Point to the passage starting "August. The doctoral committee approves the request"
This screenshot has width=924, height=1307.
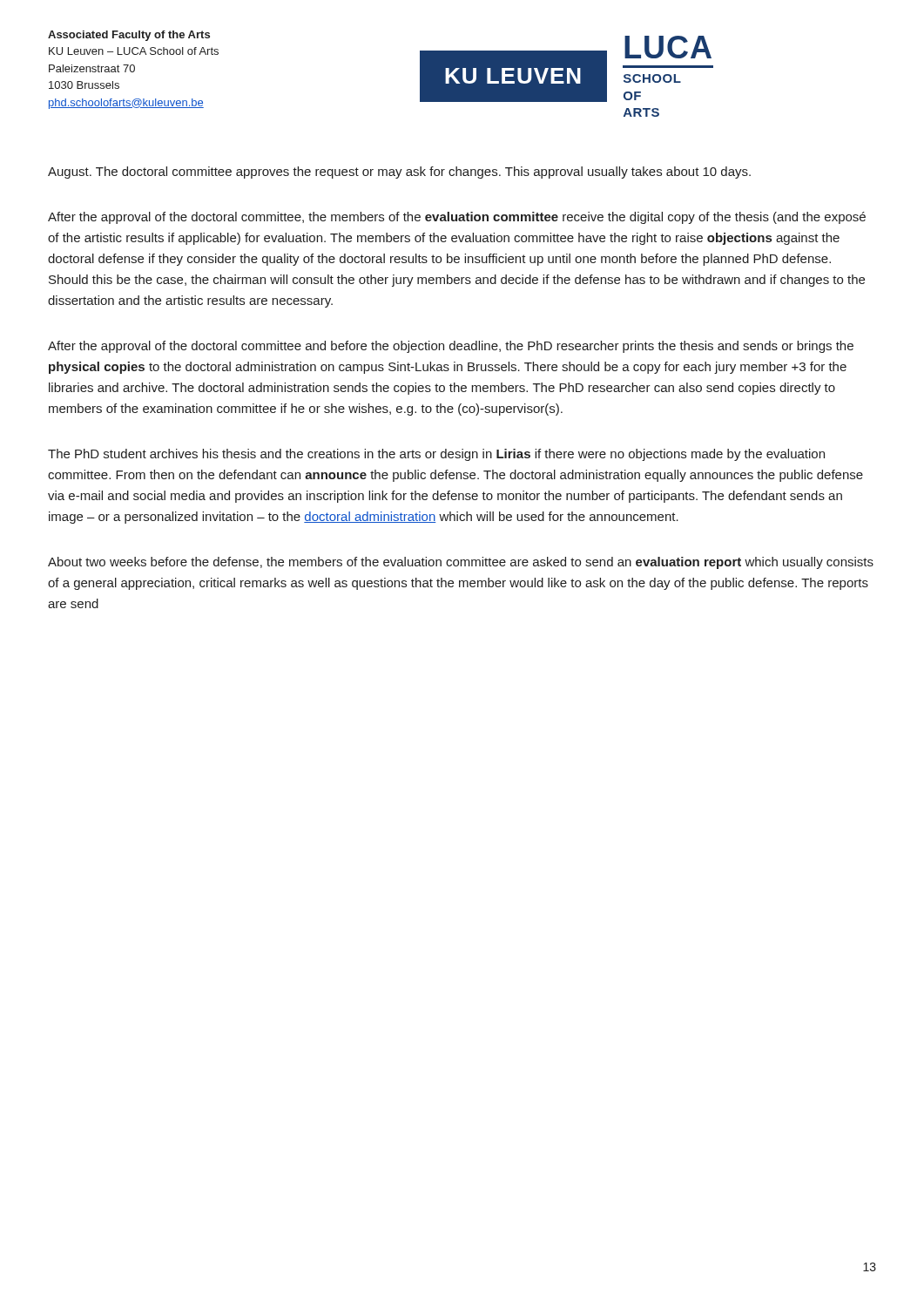coord(400,171)
